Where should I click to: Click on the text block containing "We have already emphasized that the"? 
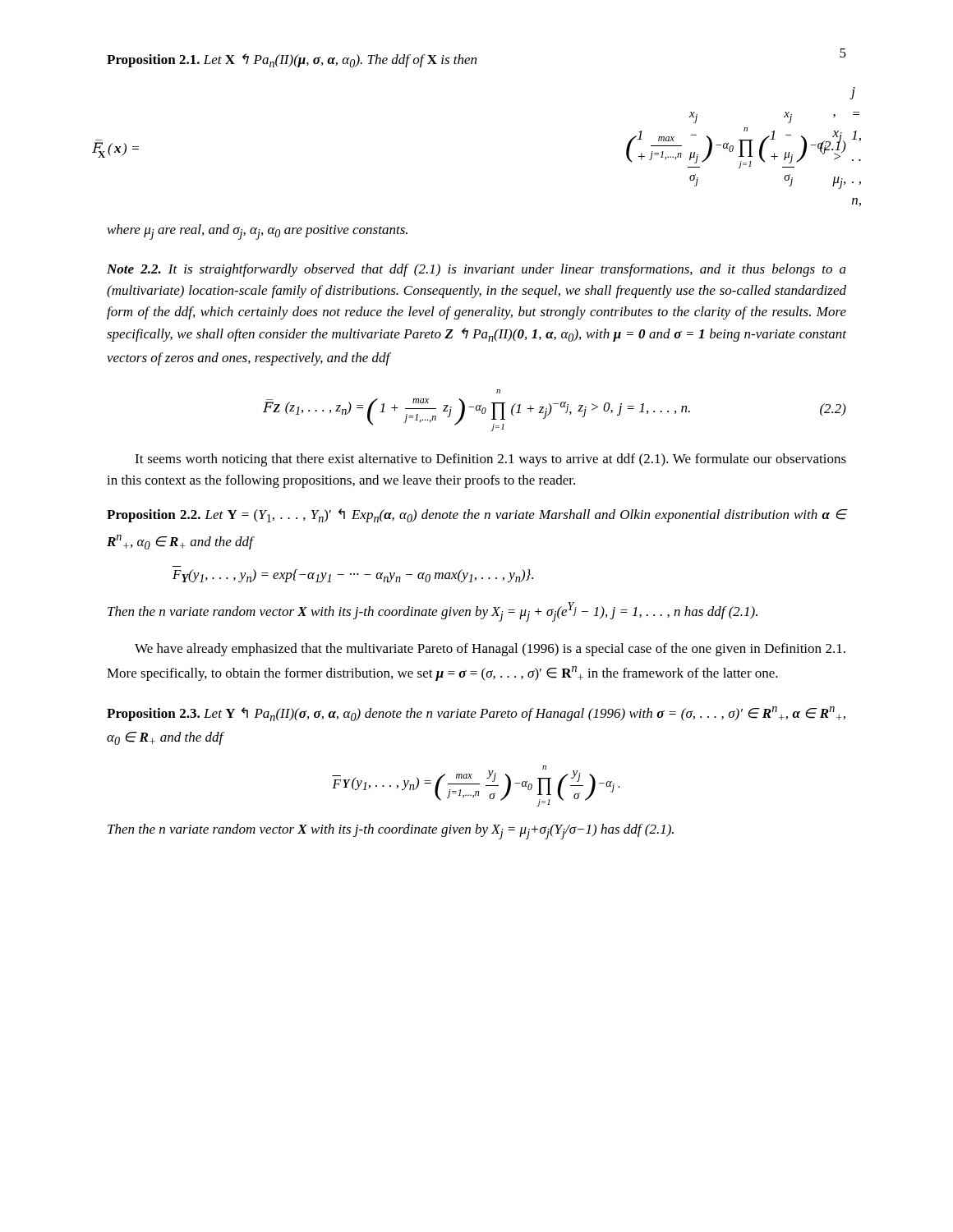click(x=476, y=662)
